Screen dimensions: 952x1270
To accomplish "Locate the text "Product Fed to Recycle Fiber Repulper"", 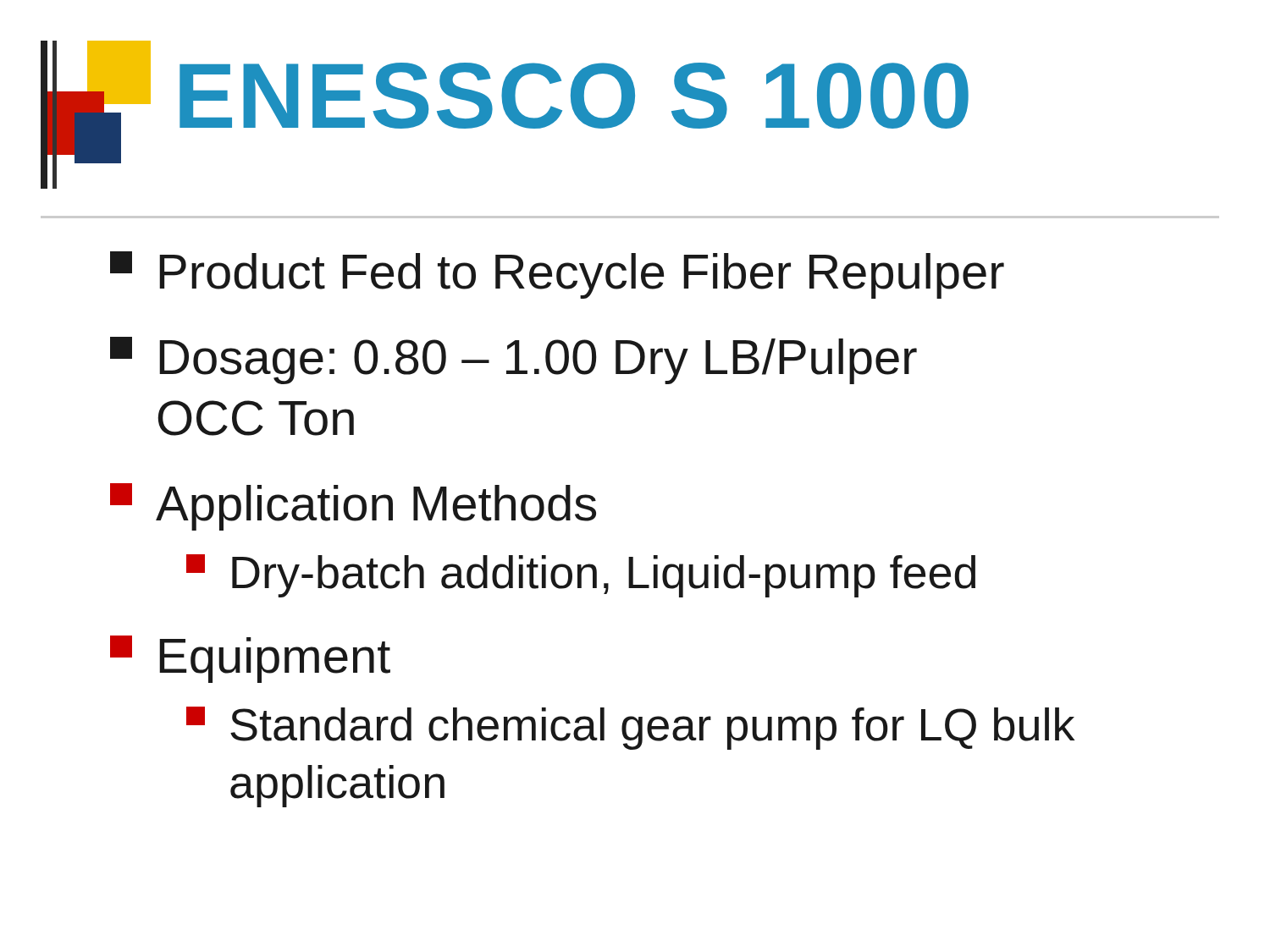I will [x=557, y=272].
